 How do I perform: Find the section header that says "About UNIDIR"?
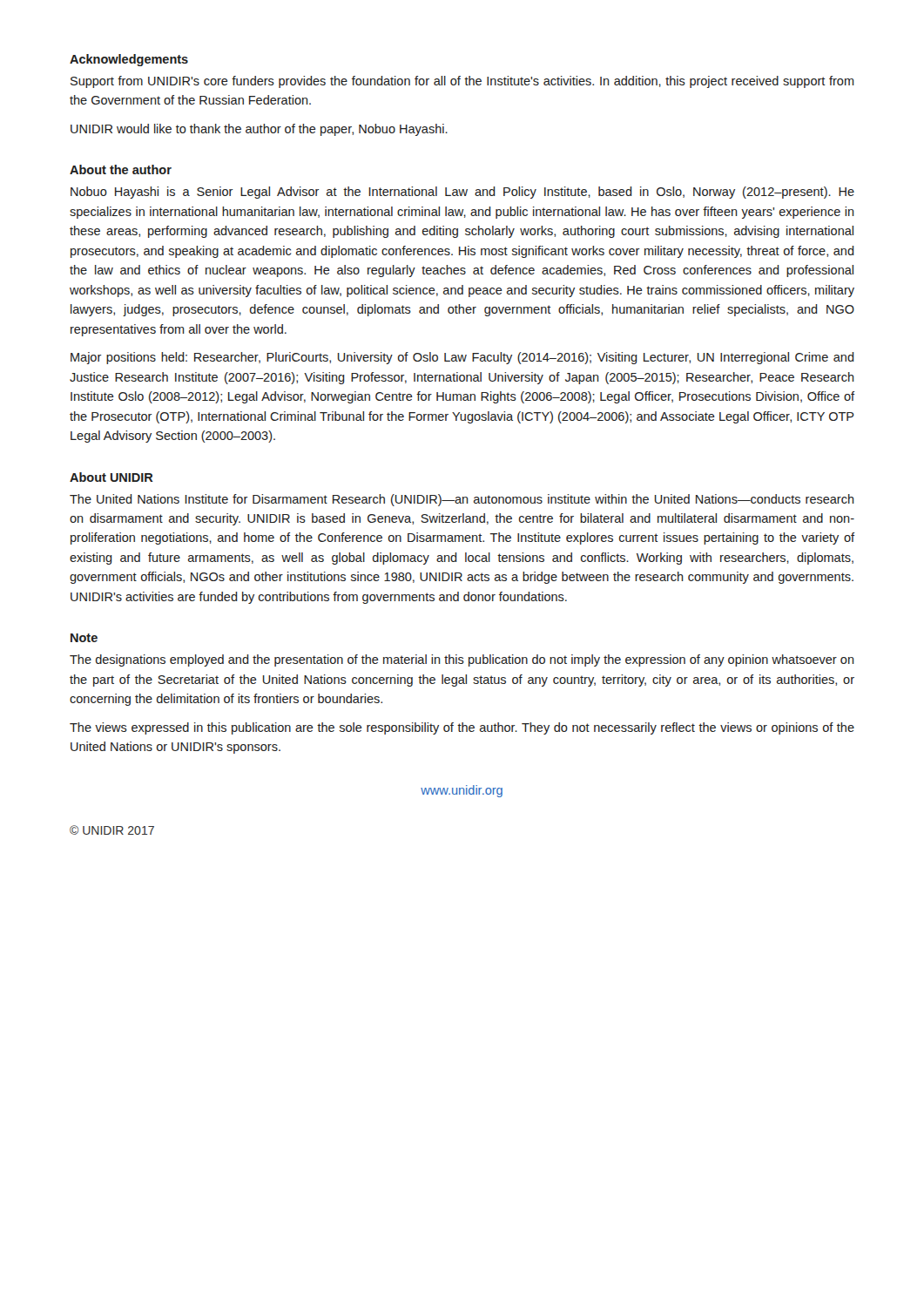pos(111,477)
